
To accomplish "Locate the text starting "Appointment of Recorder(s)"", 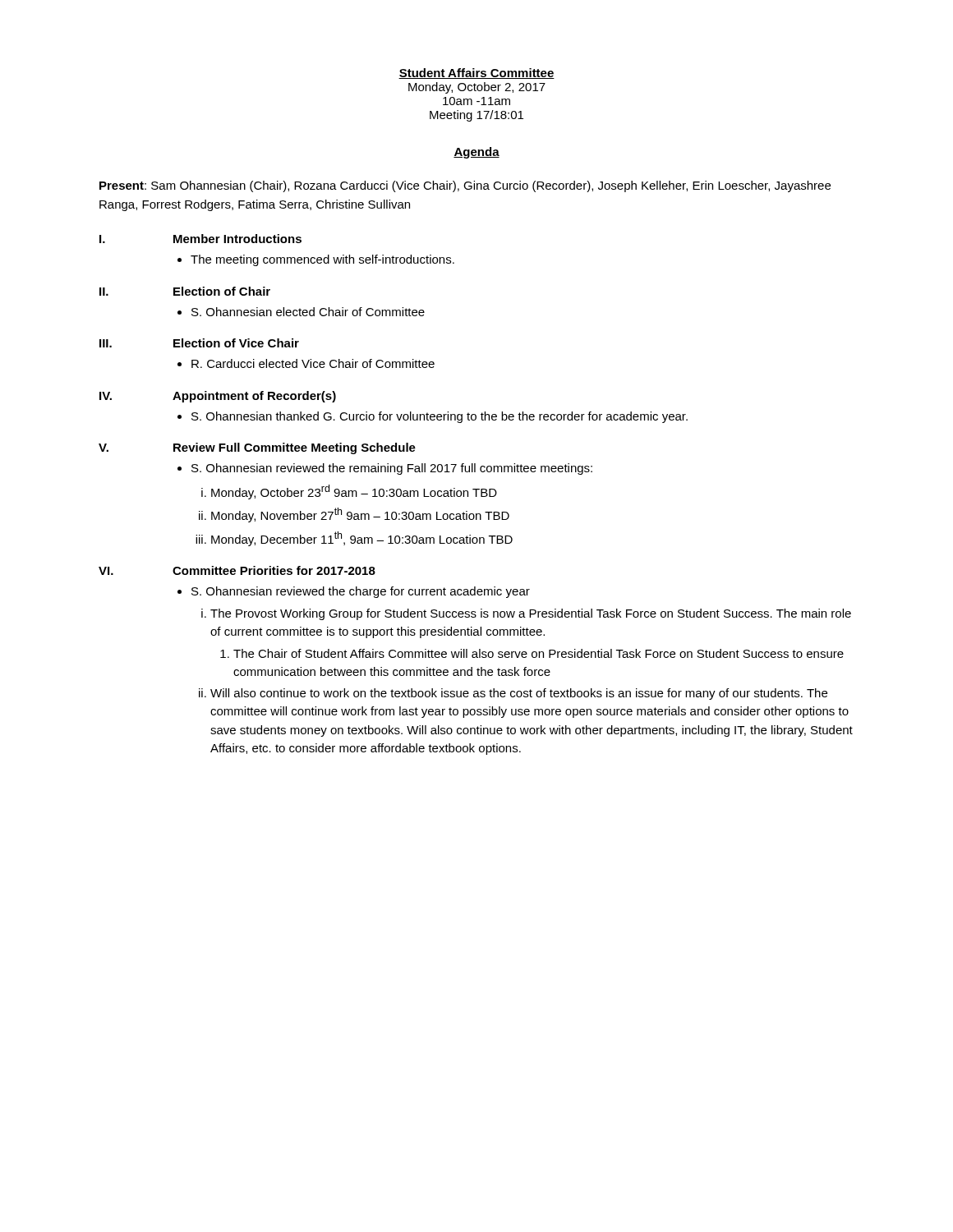I will coord(254,395).
